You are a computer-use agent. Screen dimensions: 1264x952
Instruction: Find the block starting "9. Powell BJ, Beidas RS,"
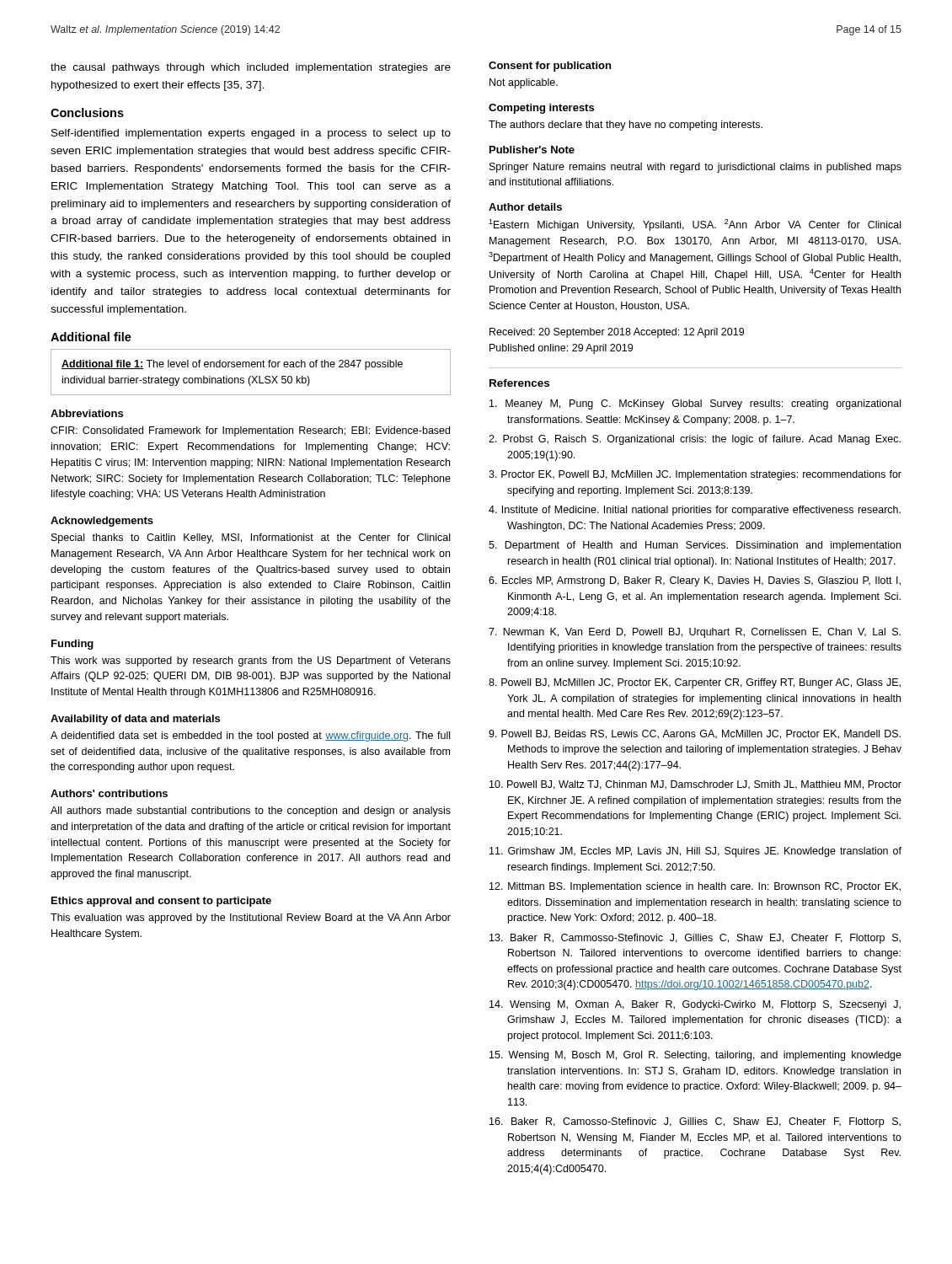[695, 750]
